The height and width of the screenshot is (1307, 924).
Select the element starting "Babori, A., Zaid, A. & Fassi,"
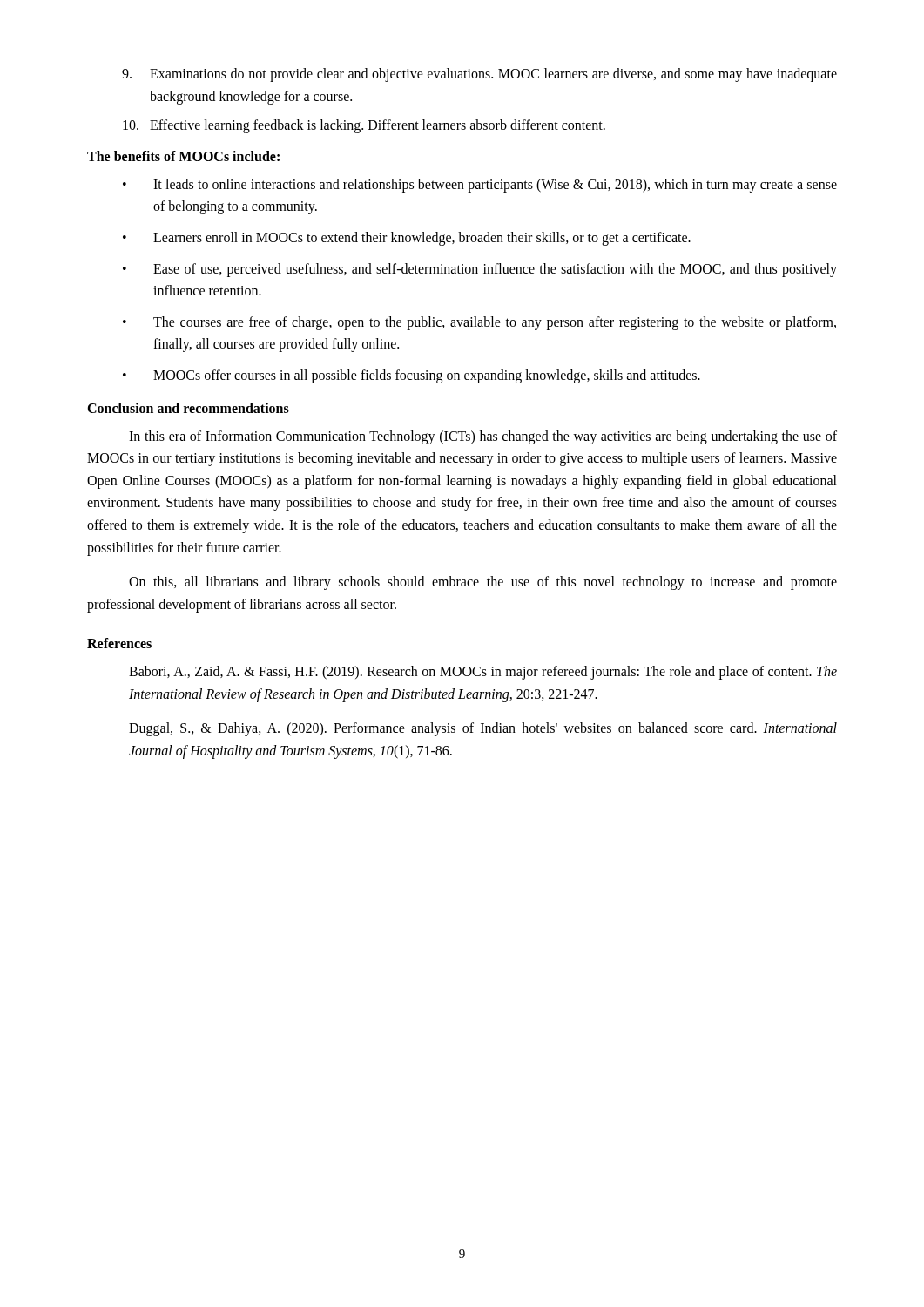483,683
